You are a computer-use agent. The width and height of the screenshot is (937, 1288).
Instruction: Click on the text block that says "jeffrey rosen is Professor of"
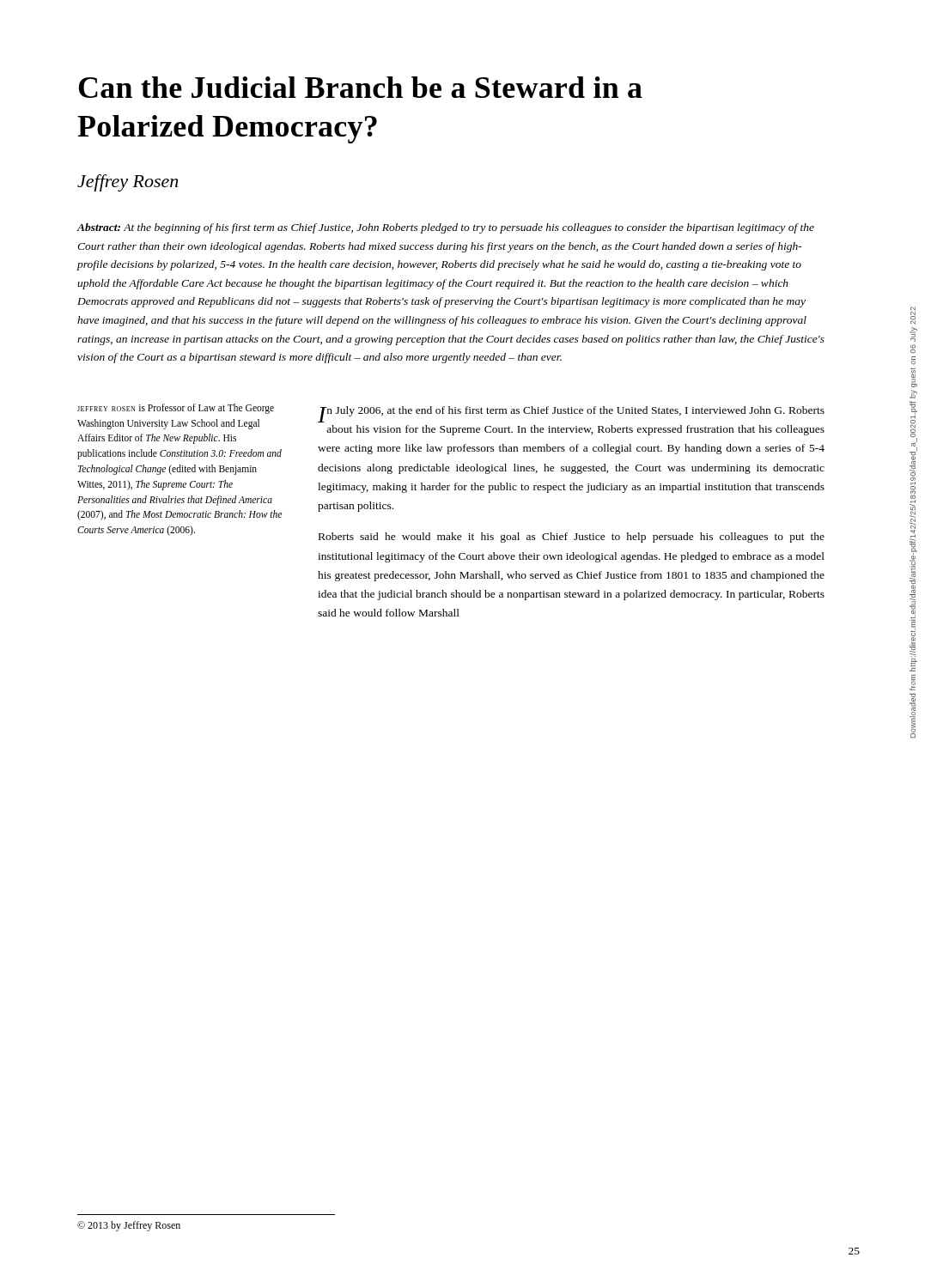pos(180,470)
